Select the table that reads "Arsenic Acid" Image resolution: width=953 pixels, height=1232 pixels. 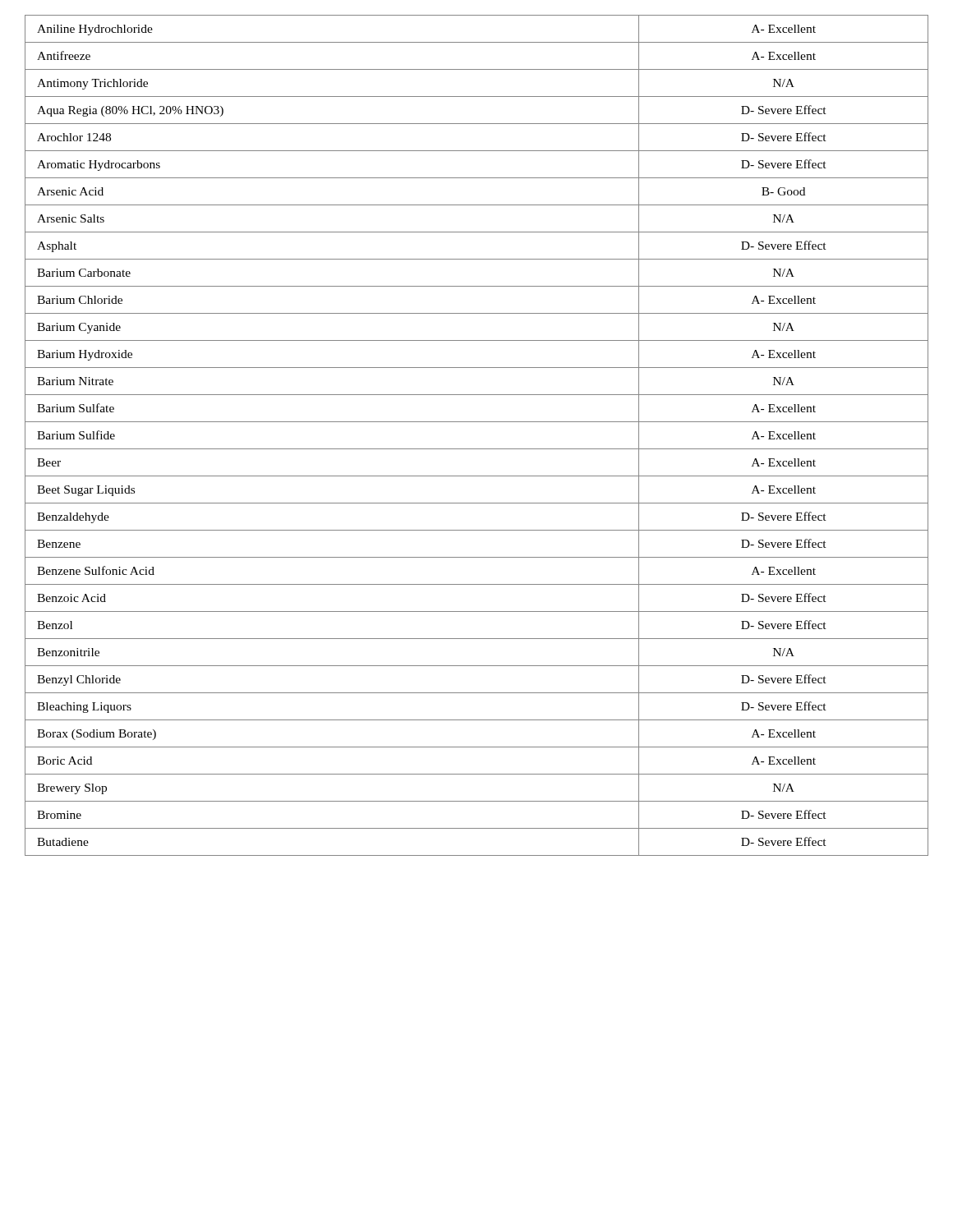(476, 435)
